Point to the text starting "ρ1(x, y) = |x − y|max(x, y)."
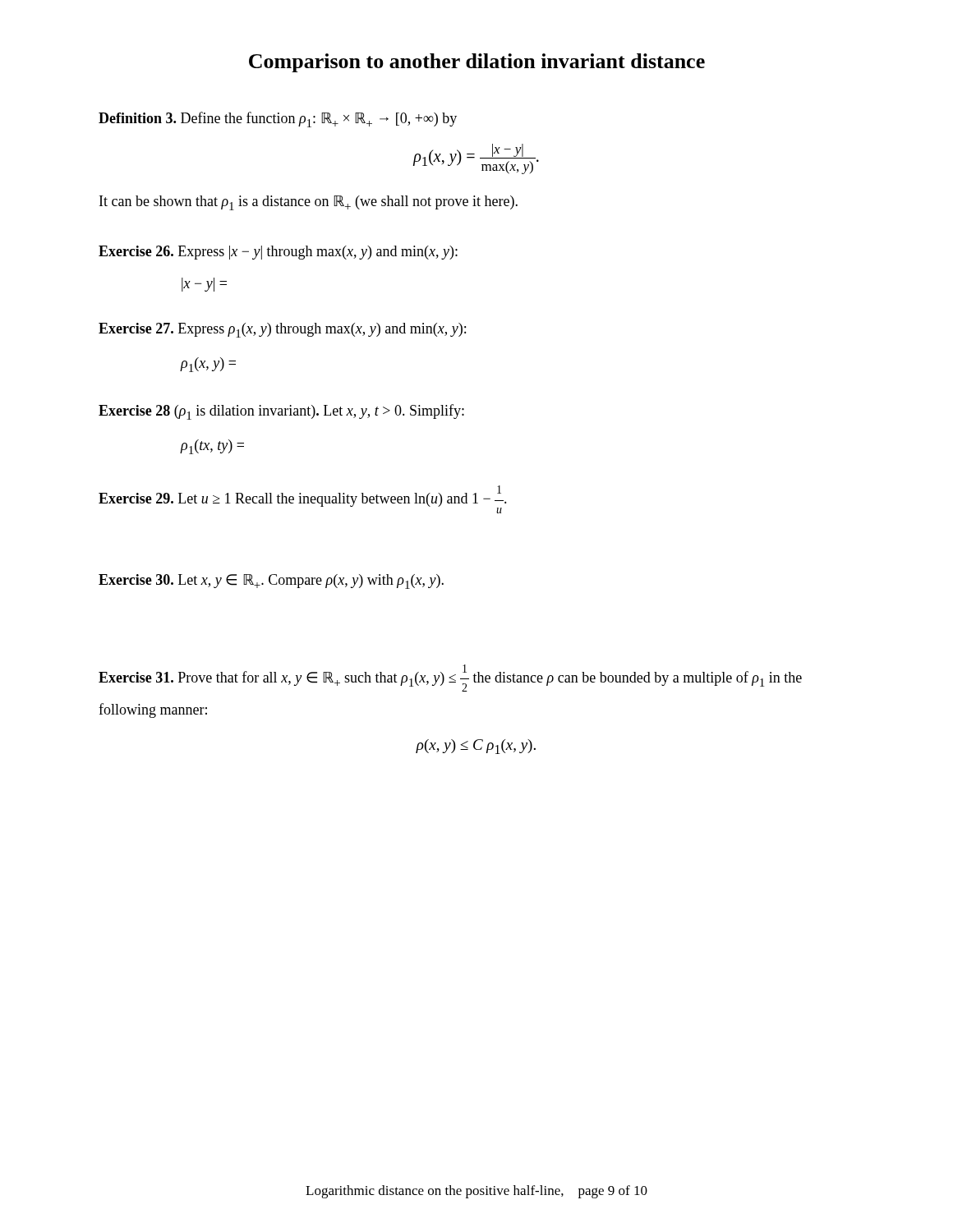The height and width of the screenshot is (1232, 953). pyautogui.click(x=476, y=158)
